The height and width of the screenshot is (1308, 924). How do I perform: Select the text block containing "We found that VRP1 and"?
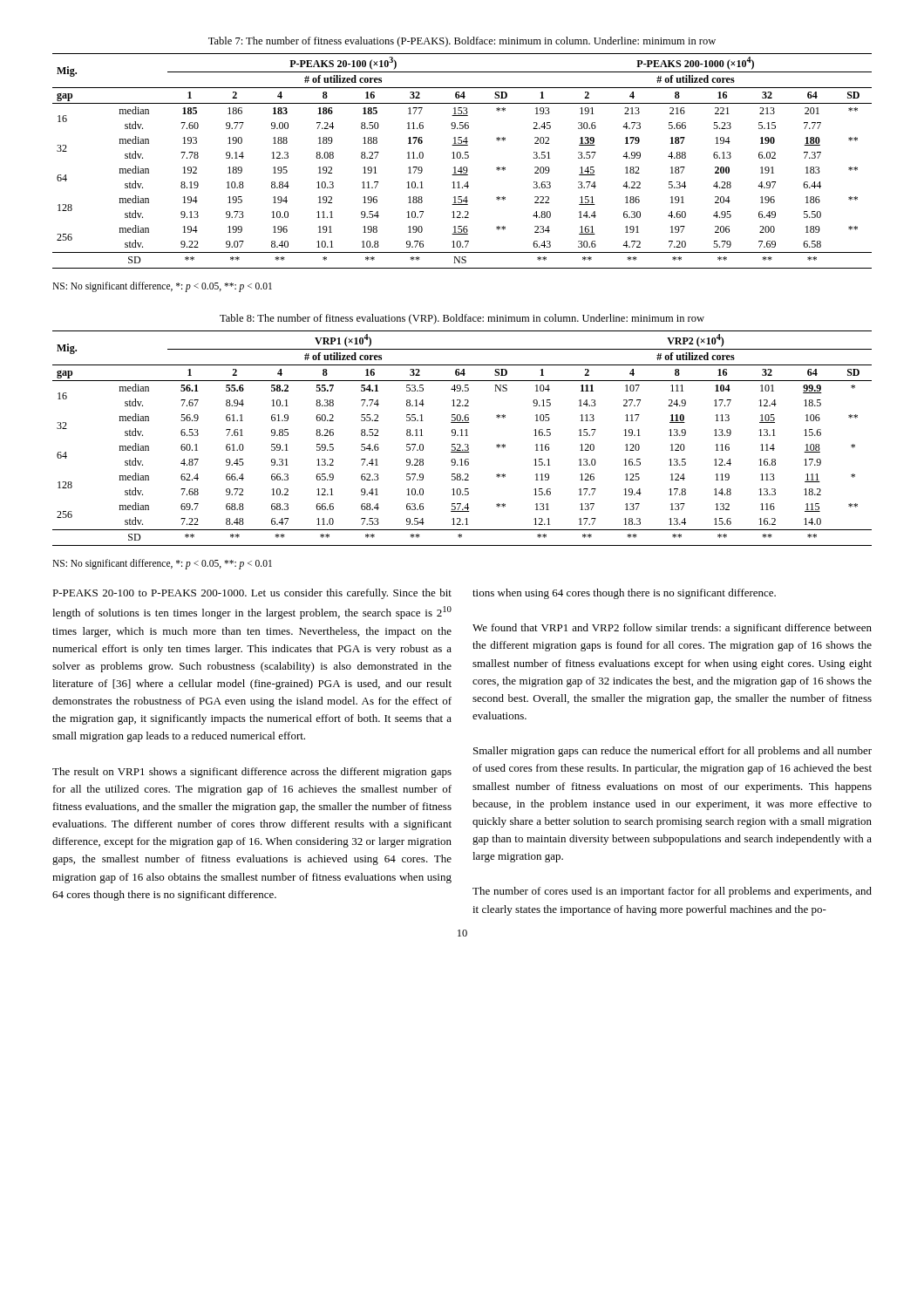(672, 672)
